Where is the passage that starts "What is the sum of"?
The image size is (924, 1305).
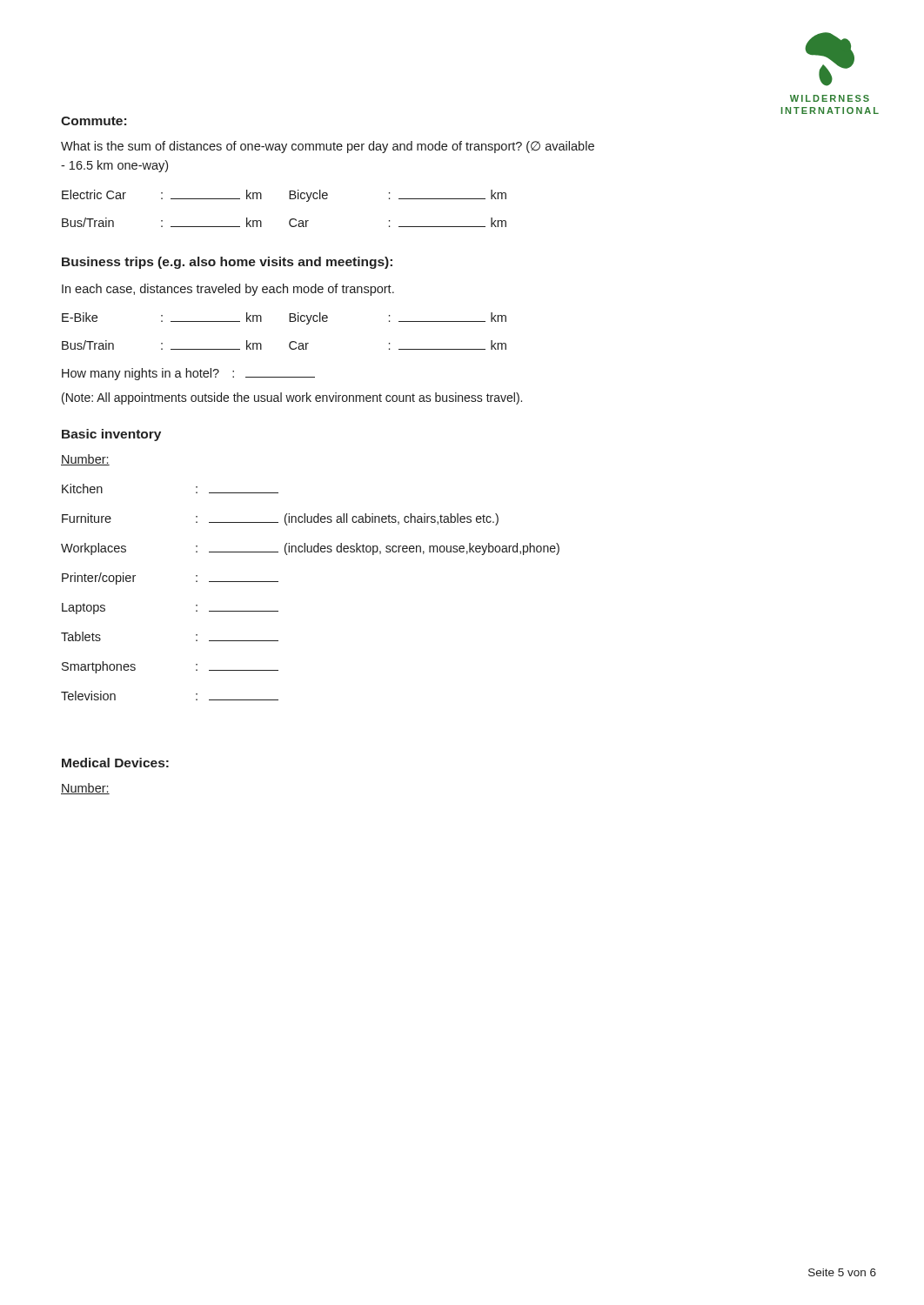coord(328,156)
